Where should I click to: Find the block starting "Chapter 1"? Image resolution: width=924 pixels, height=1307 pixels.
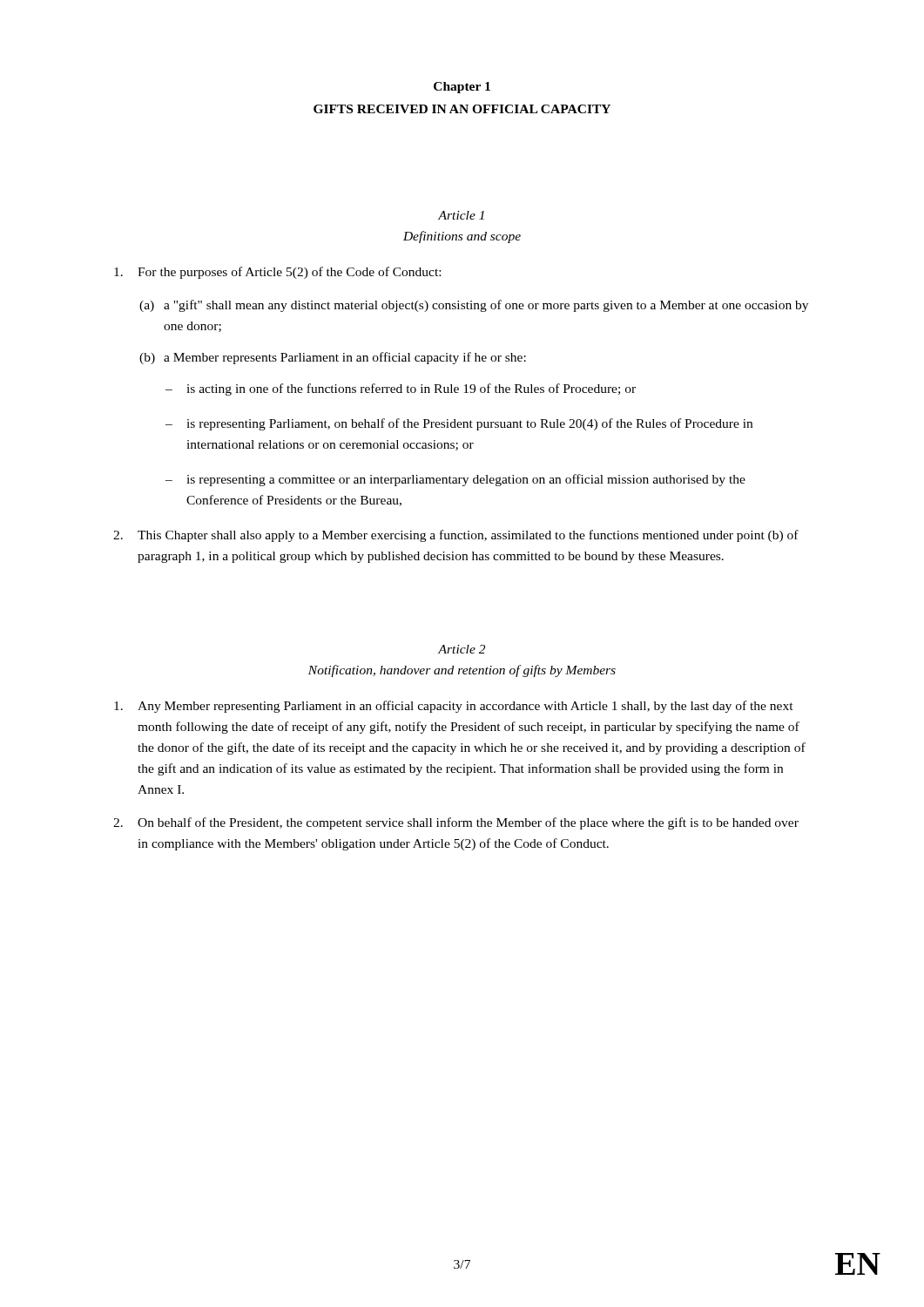point(462,86)
